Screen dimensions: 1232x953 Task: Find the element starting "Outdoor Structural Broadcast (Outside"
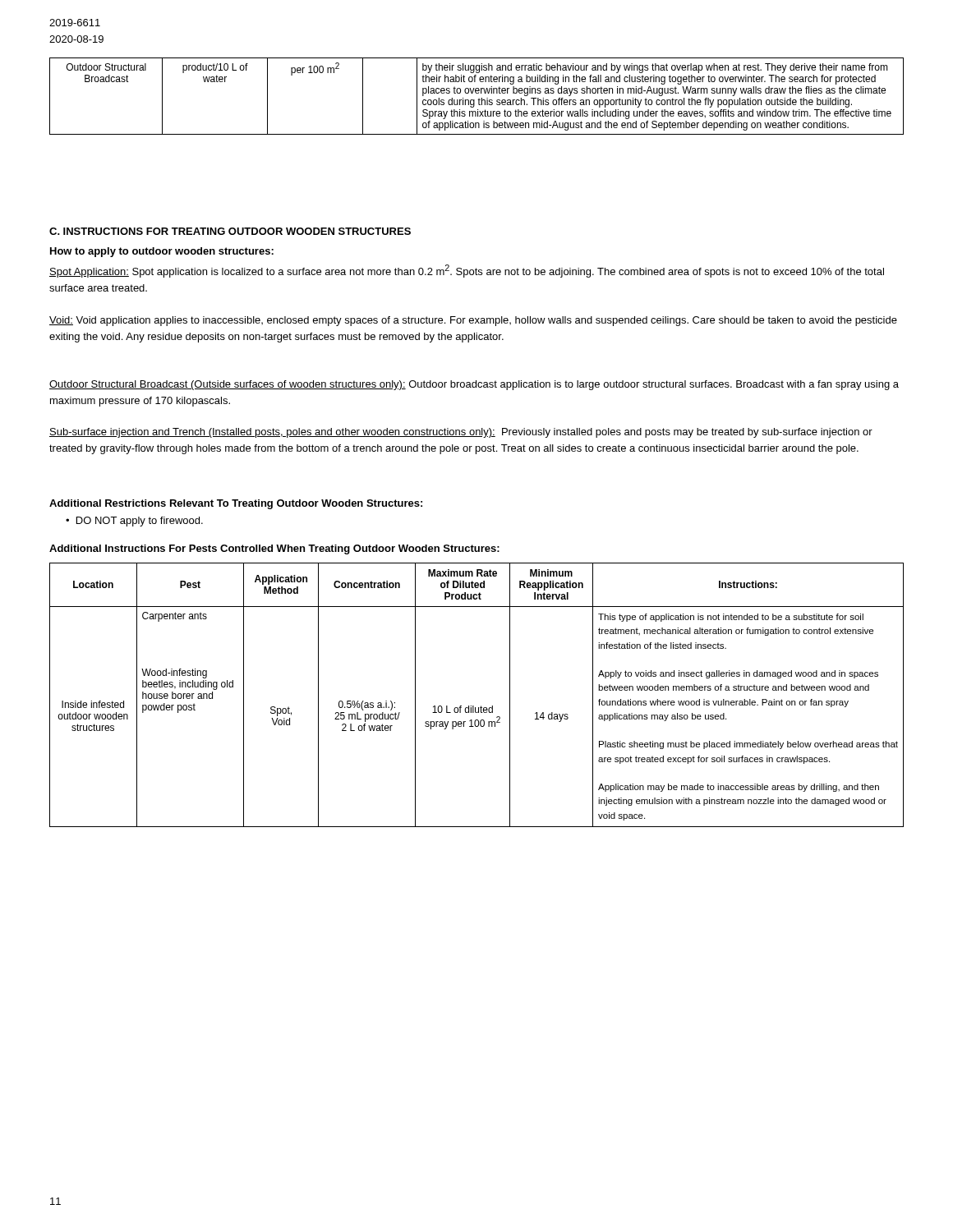[x=474, y=392]
